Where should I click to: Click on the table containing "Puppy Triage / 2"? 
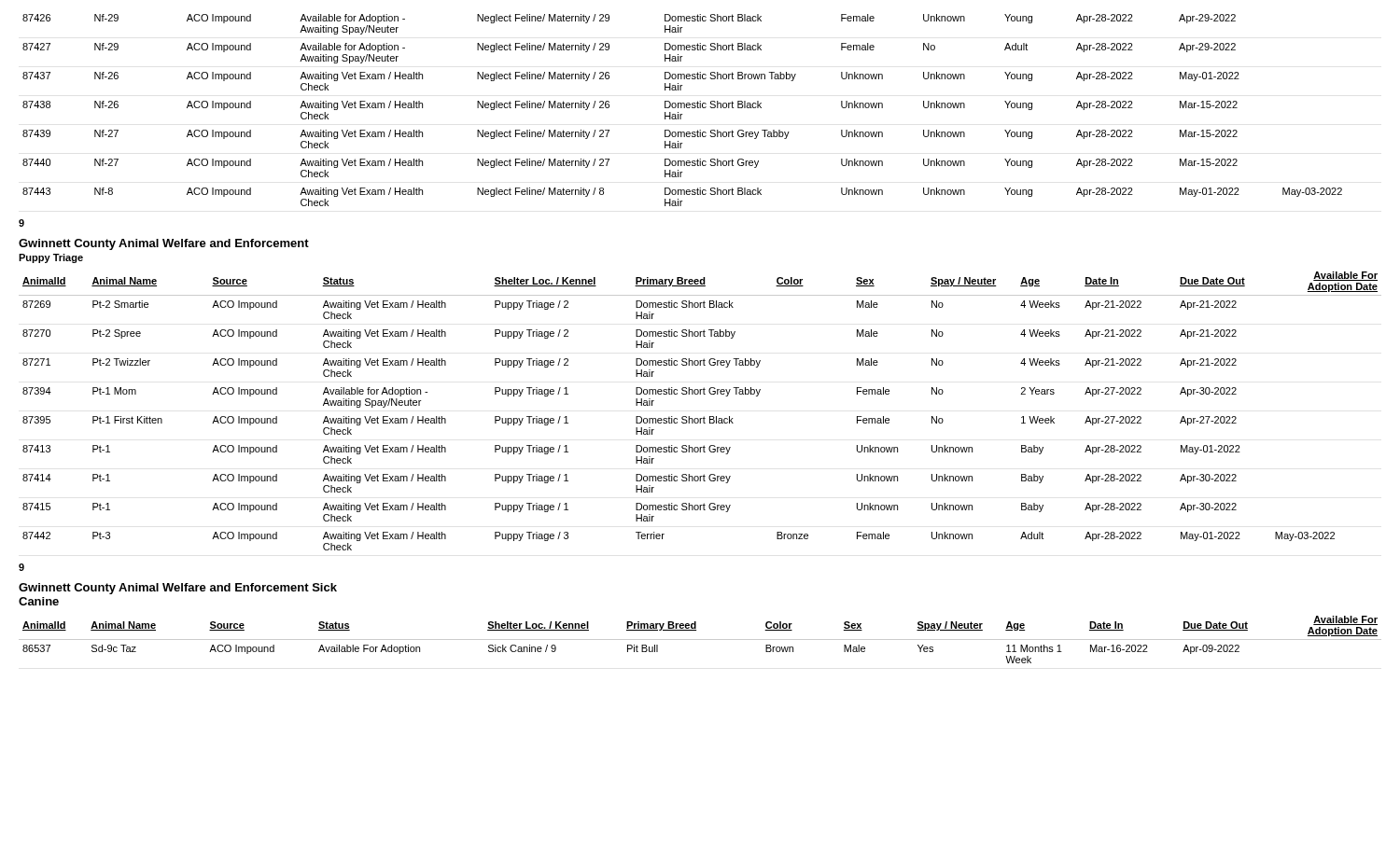pos(700,411)
